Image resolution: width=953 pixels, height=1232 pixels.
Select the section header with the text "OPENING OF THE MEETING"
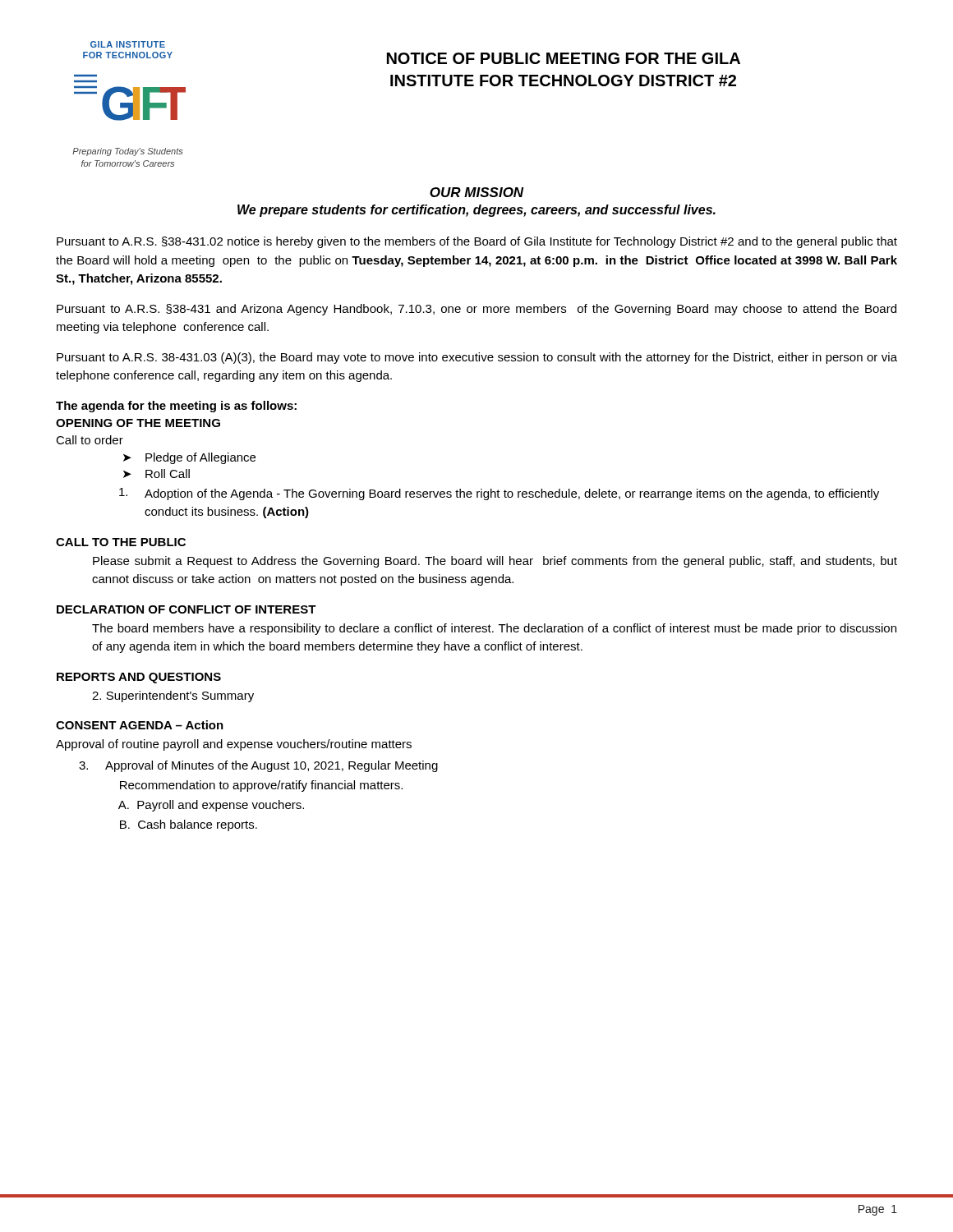tap(138, 422)
